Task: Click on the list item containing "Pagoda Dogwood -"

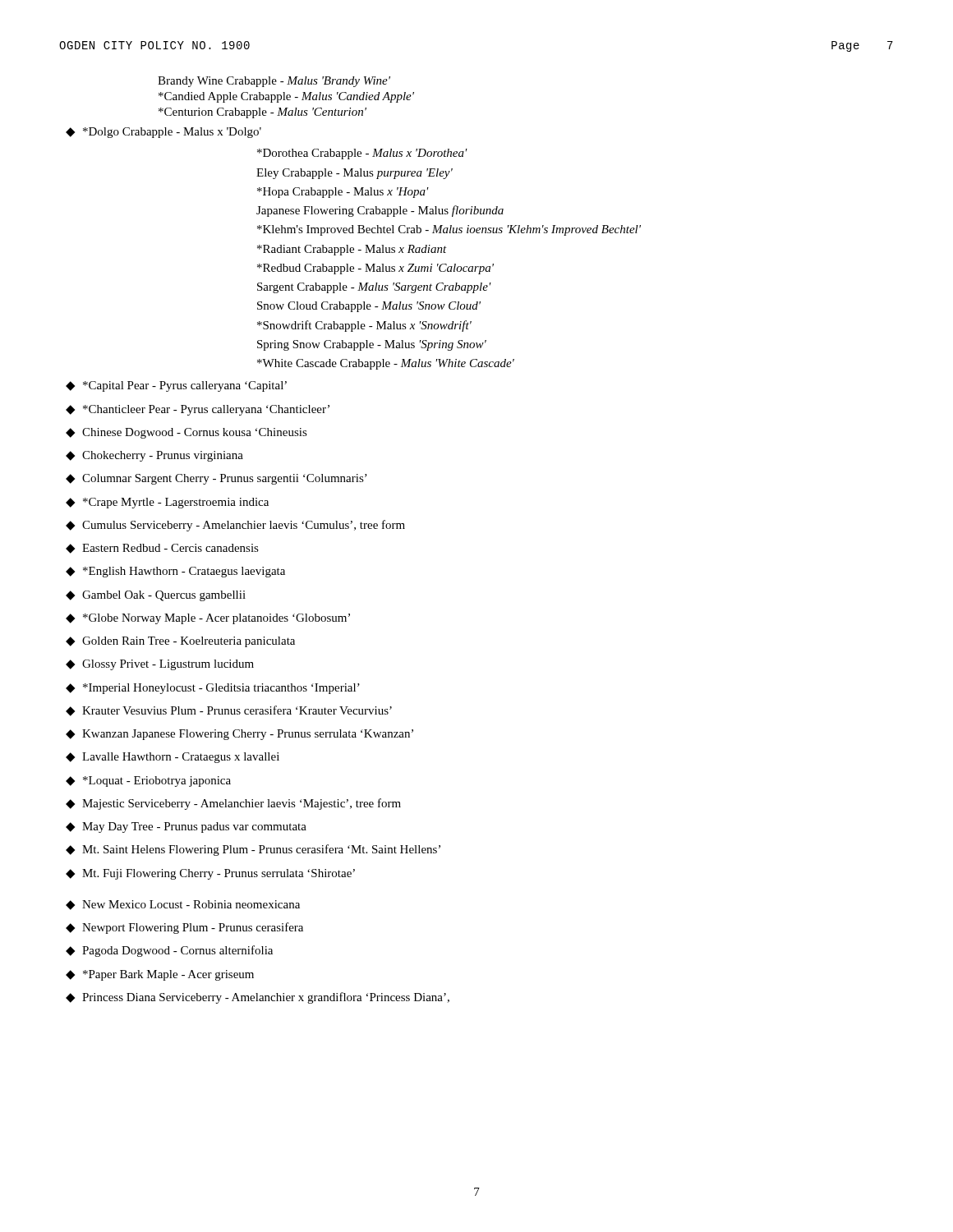Action: (178, 950)
